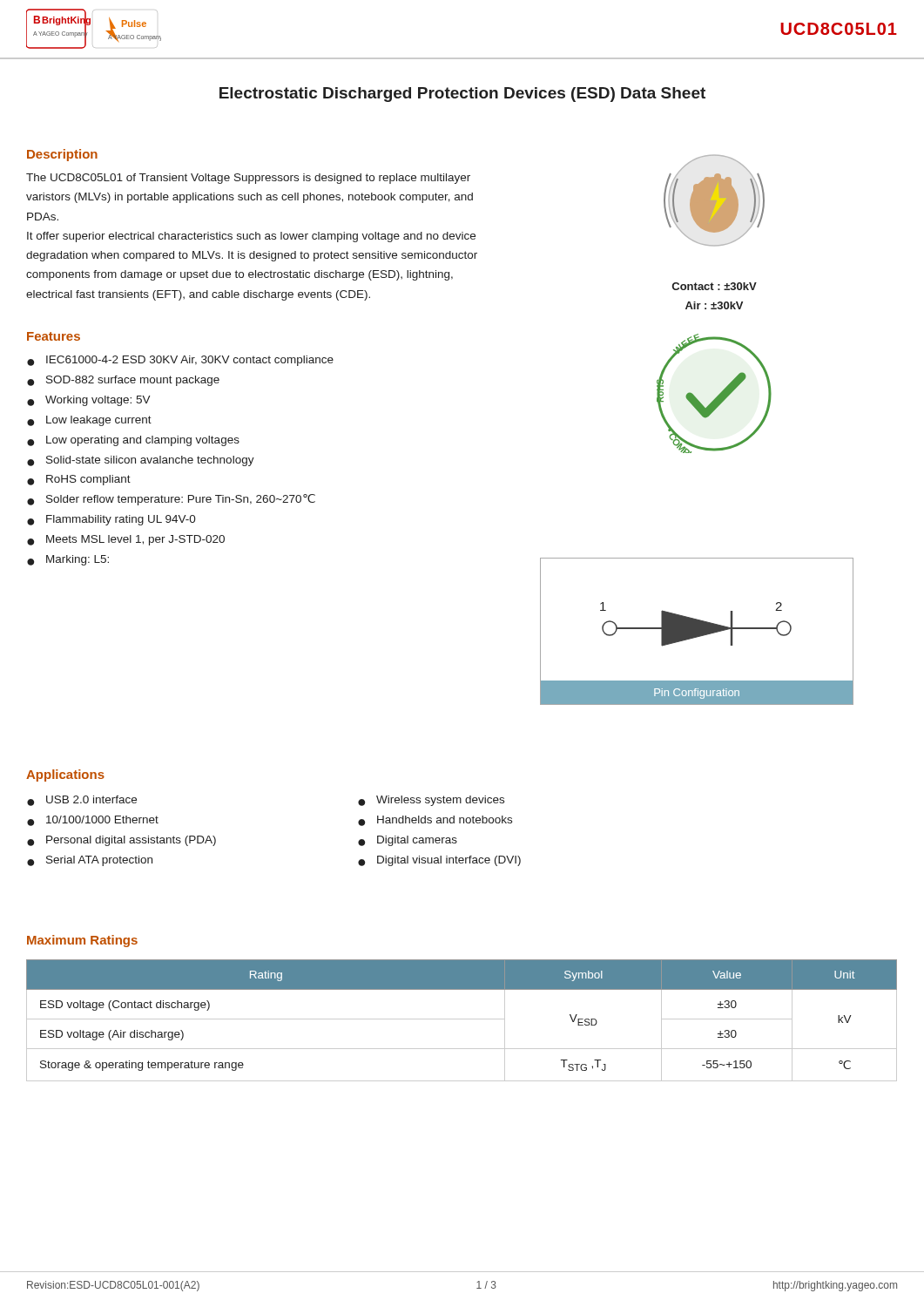This screenshot has height=1307, width=924.
Task: Locate the region starting "Pin Configuration"
Action: click(697, 692)
